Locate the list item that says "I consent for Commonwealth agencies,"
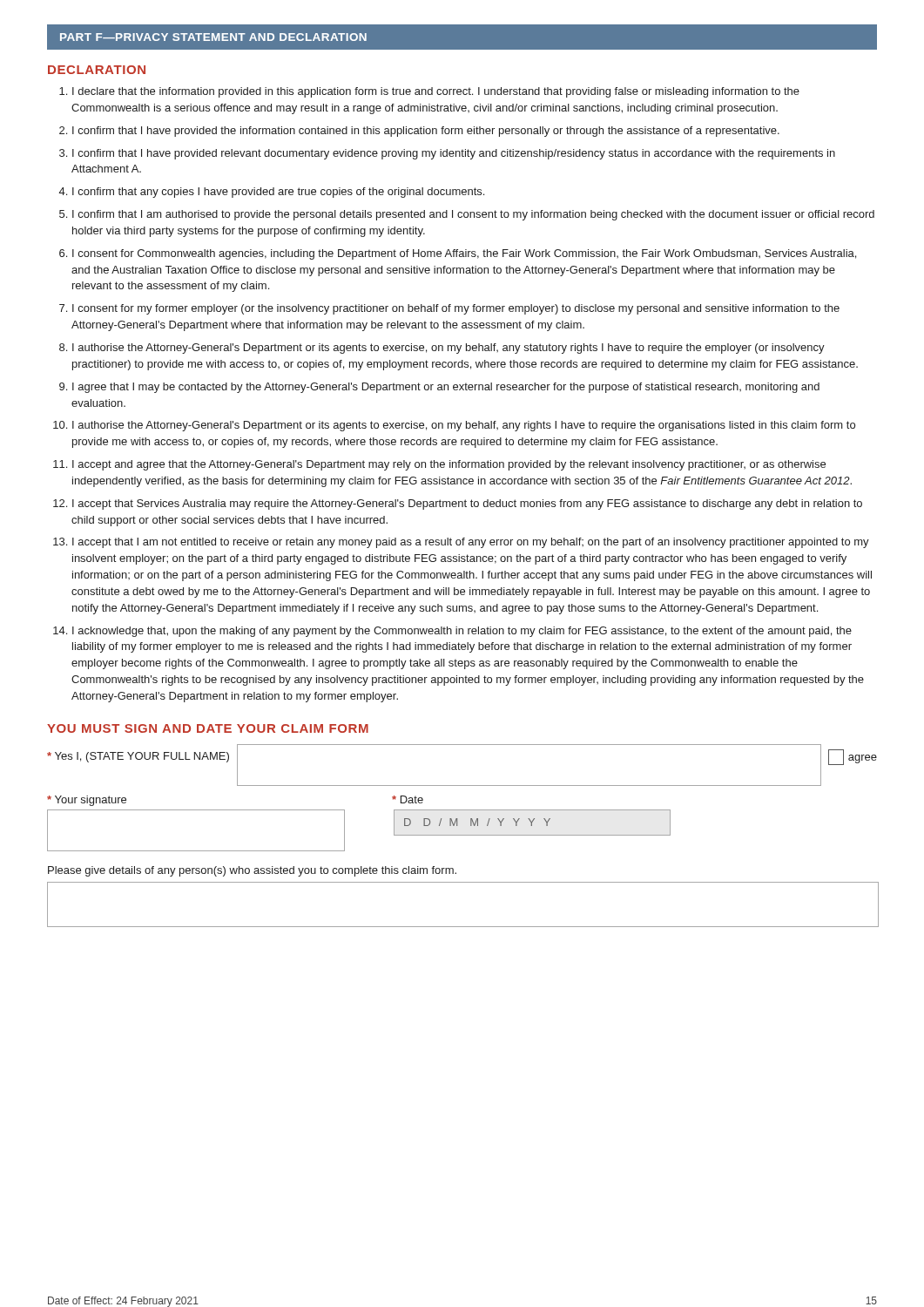Viewport: 924px width, 1307px height. click(474, 270)
